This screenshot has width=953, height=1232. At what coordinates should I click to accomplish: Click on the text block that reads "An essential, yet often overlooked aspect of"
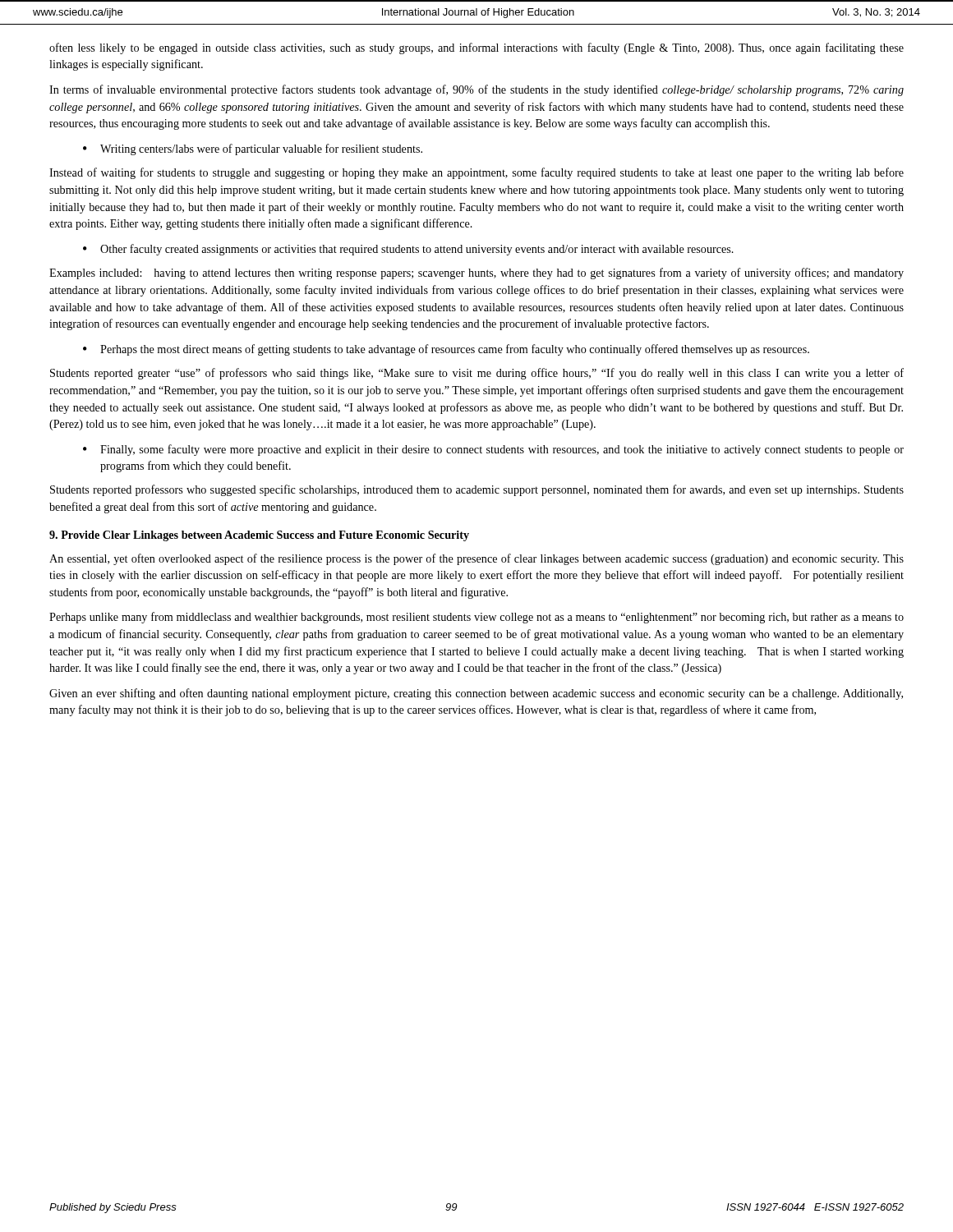pos(476,575)
